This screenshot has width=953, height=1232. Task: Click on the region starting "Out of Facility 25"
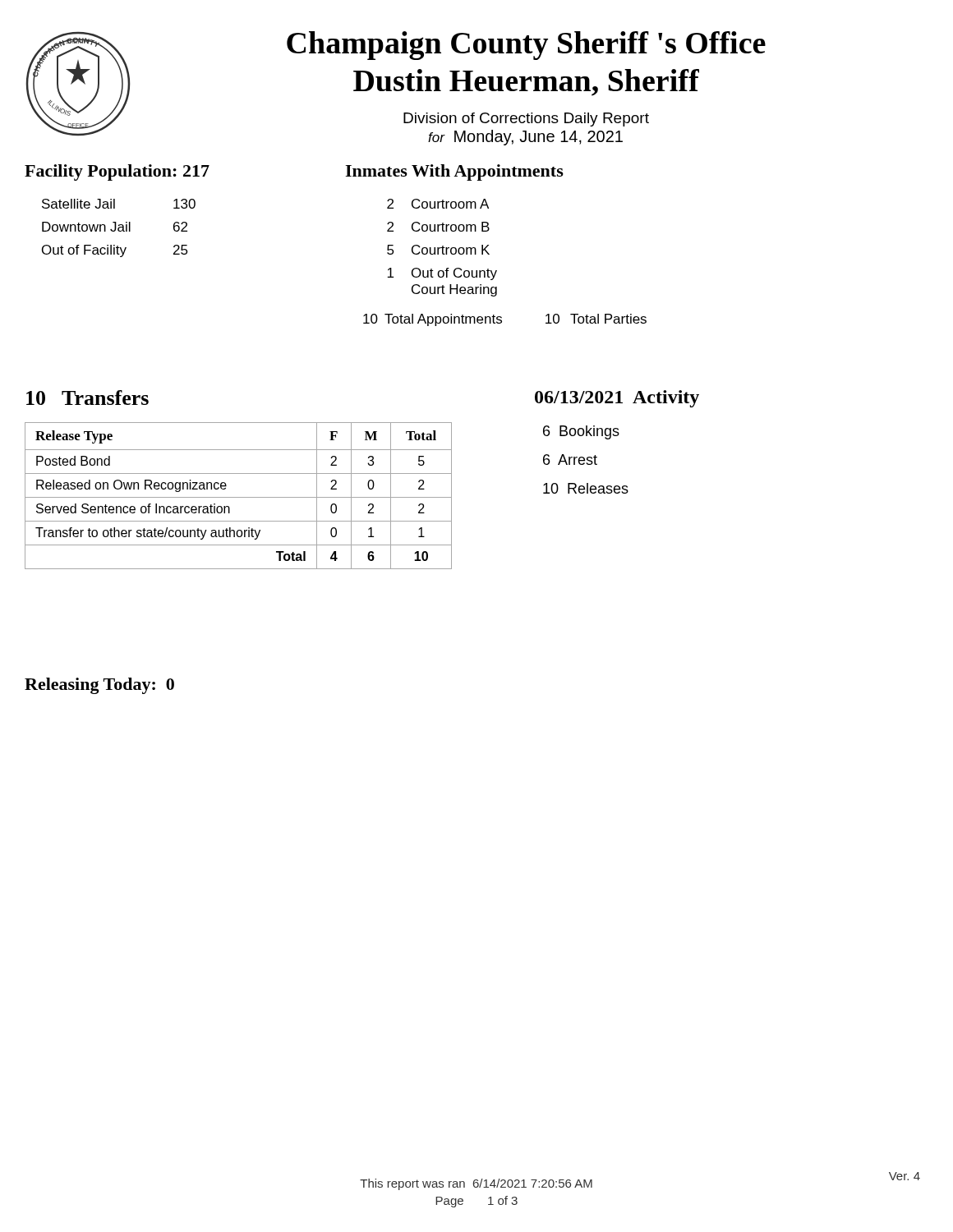point(131,251)
